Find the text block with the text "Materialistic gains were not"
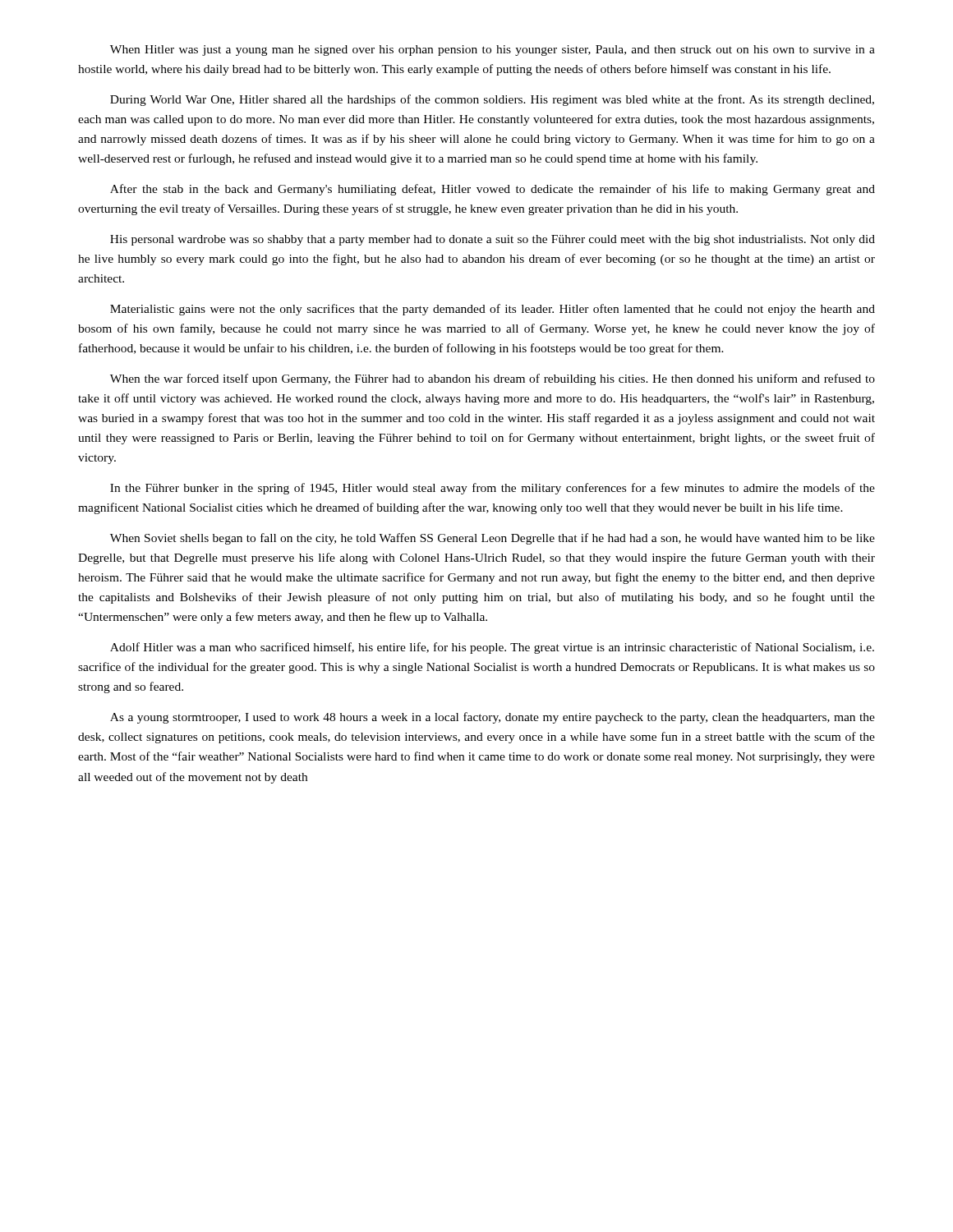 [x=476, y=329]
